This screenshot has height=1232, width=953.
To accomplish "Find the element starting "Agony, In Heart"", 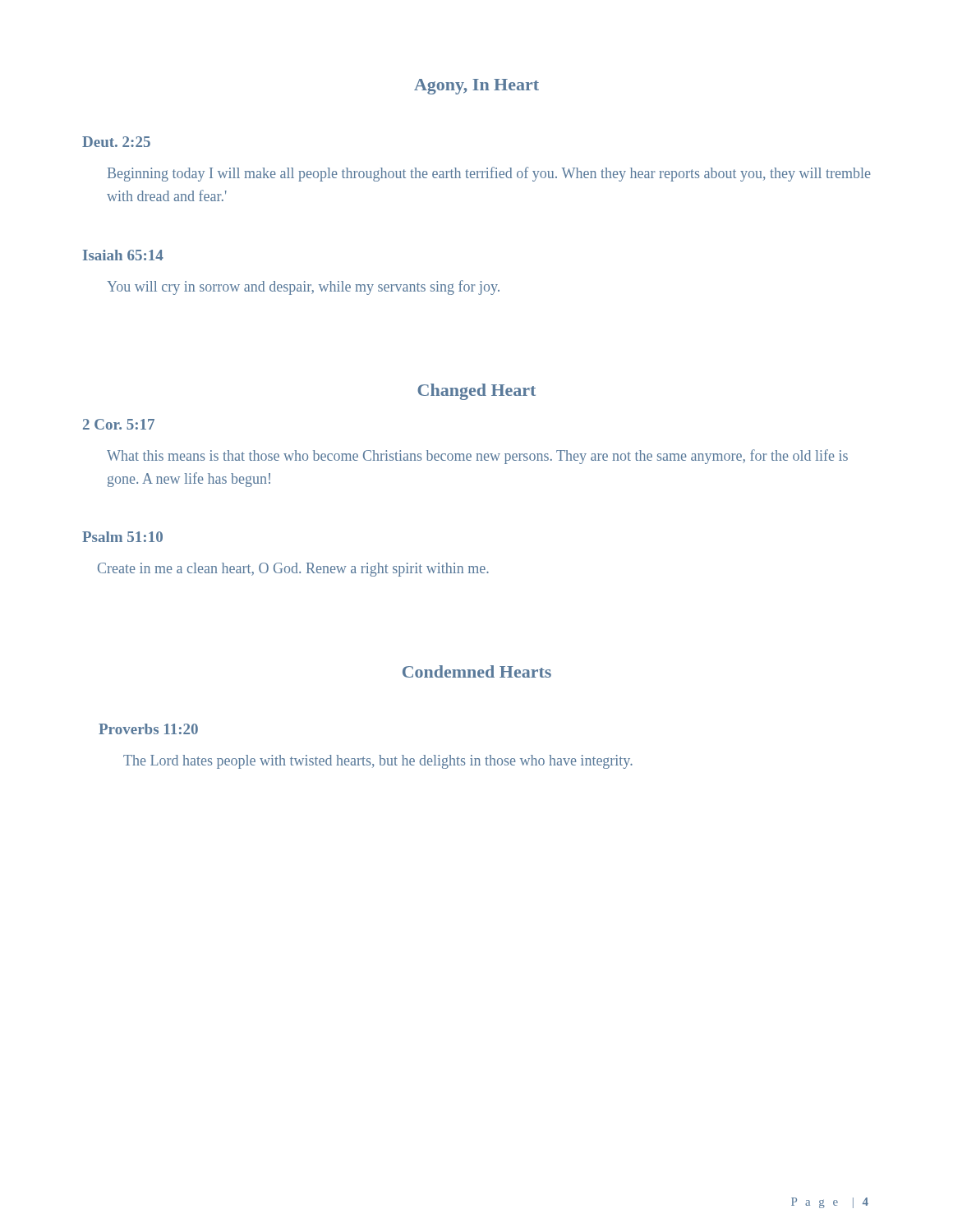I will [x=476, y=84].
